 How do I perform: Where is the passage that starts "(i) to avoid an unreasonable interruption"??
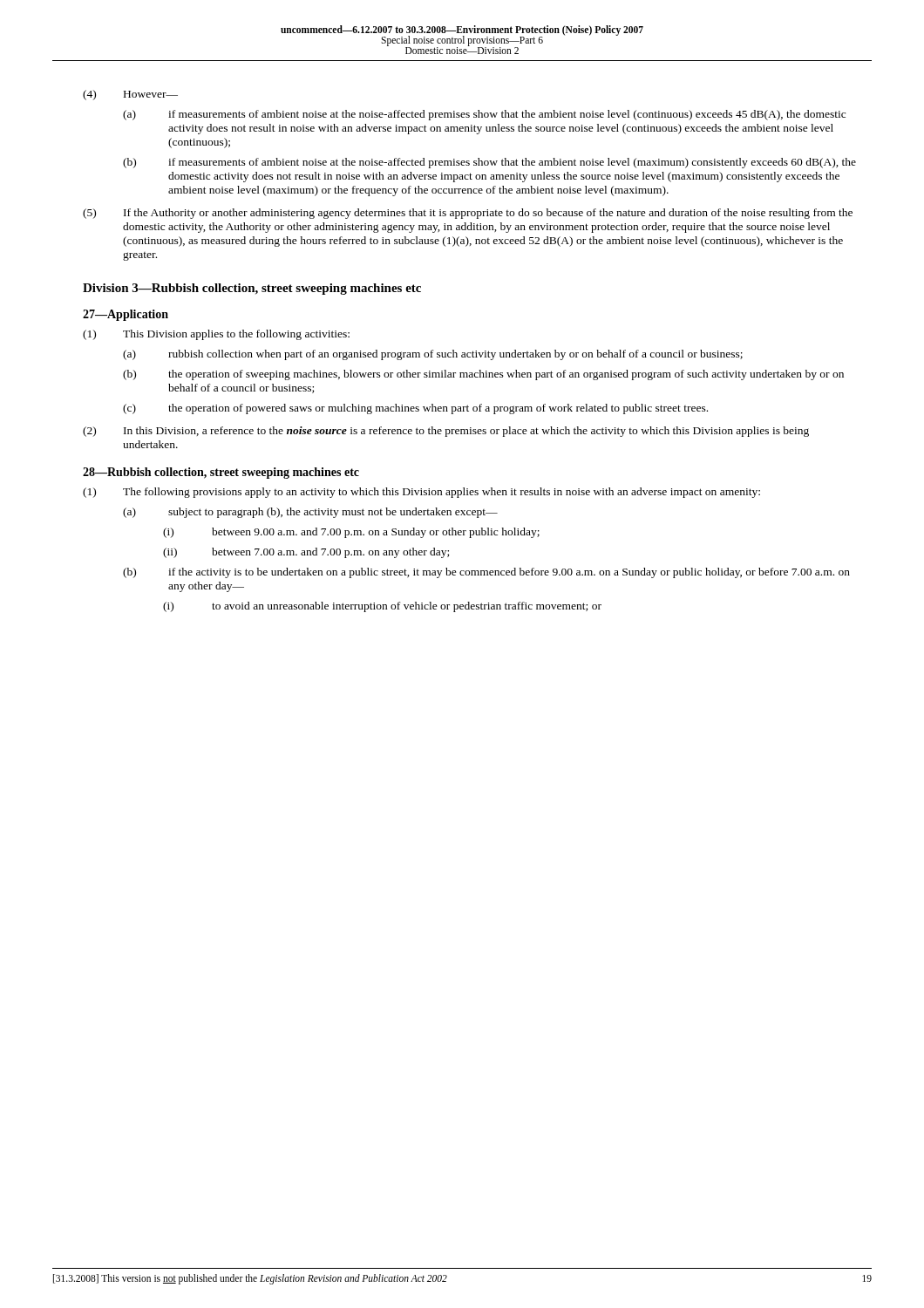point(511,606)
